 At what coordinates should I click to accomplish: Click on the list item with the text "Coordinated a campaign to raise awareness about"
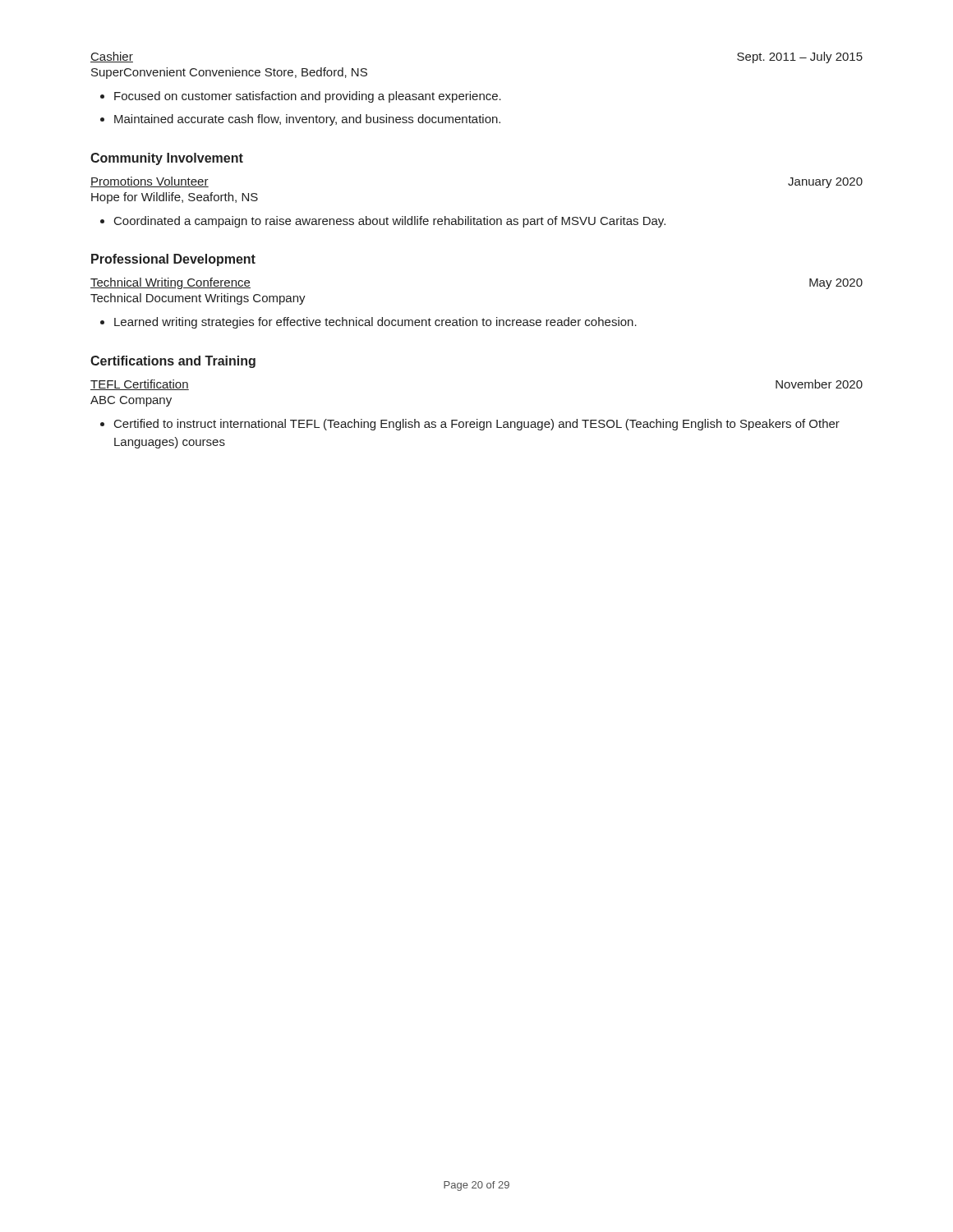pyautogui.click(x=390, y=220)
